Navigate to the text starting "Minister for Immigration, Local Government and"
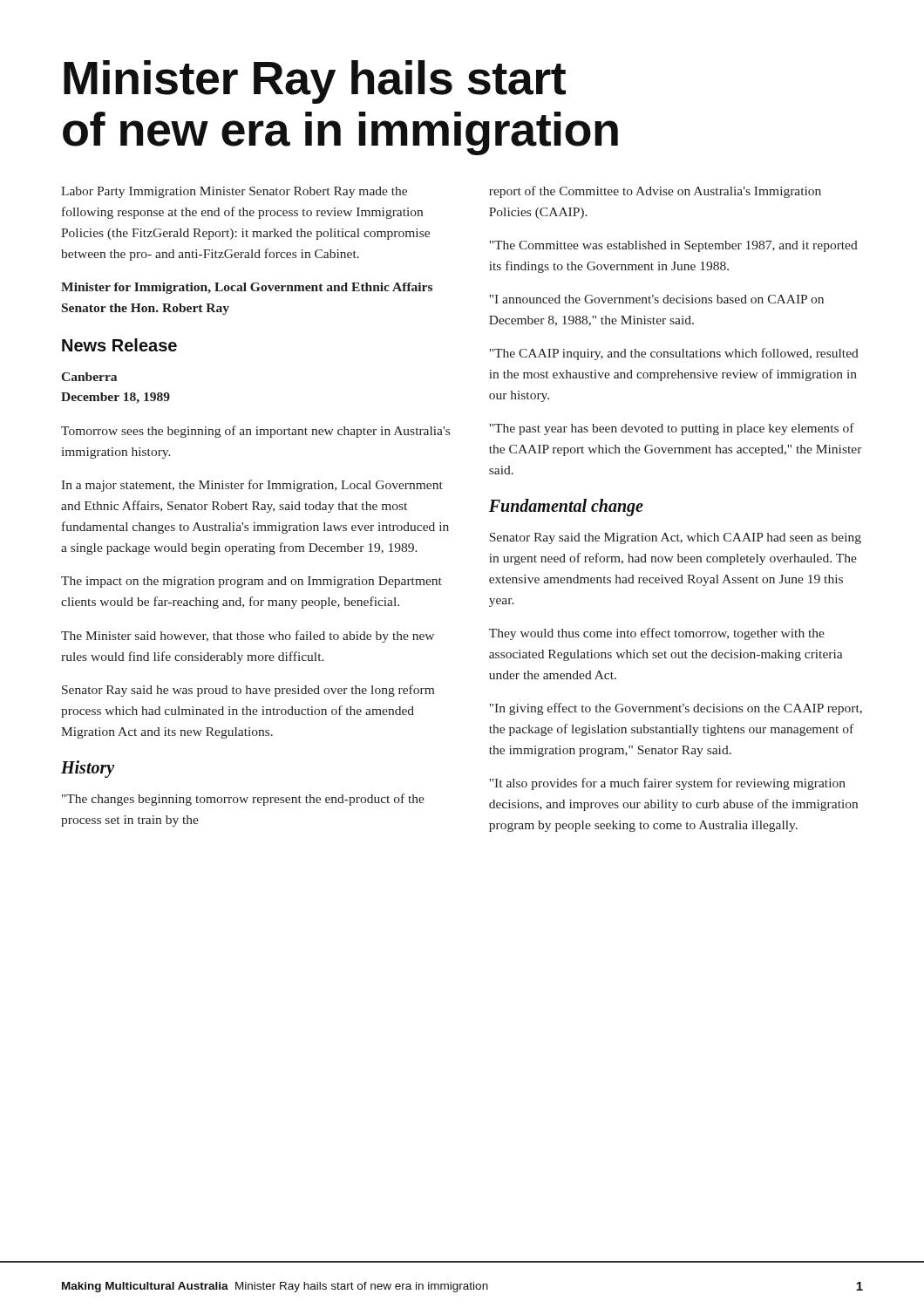The image size is (924, 1308). (x=247, y=297)
